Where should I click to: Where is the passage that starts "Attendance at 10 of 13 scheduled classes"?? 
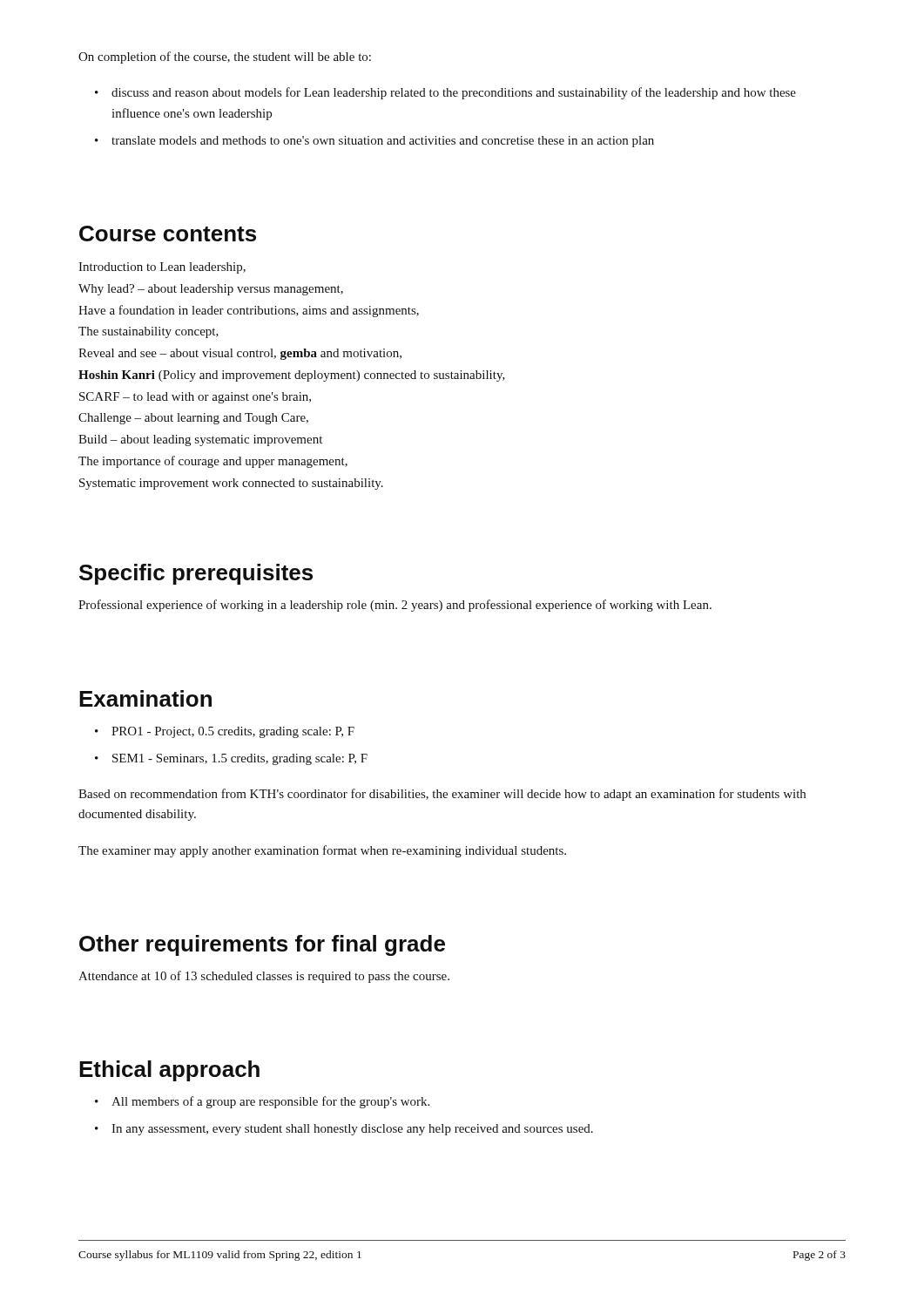point(264,976)
